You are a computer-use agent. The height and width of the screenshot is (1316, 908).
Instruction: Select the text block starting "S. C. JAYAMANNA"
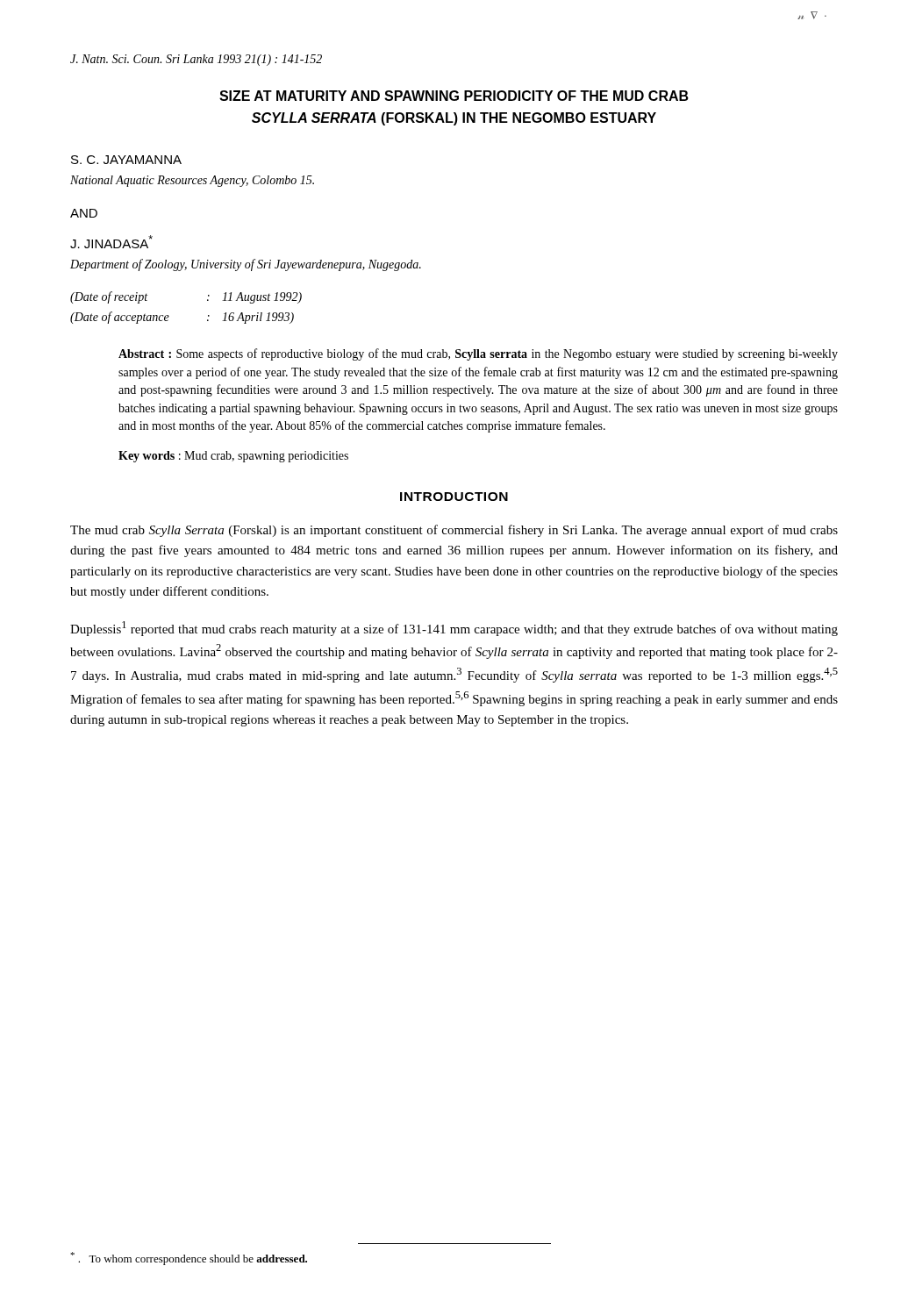[126, 160]
